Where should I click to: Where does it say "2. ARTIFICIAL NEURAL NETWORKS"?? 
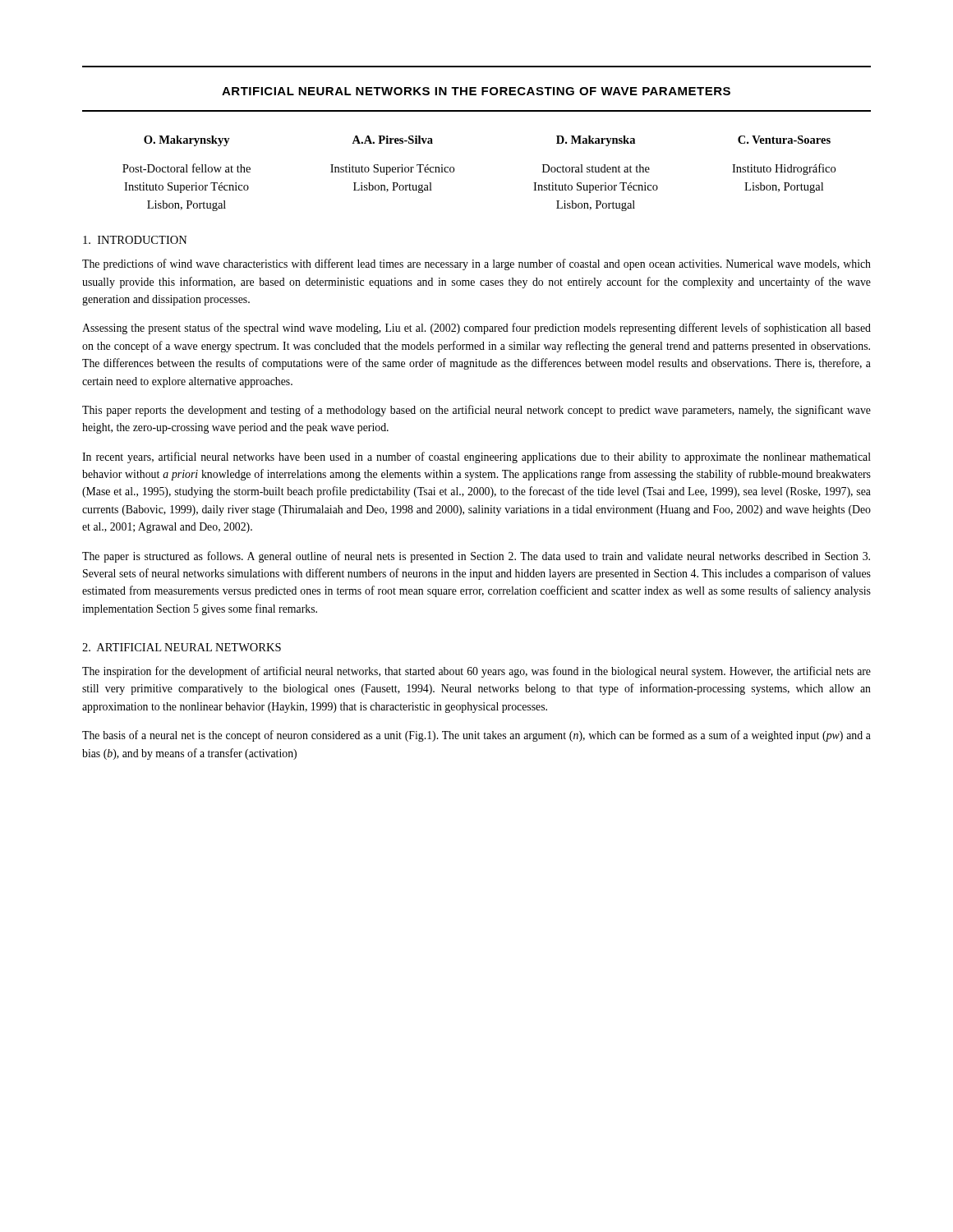pos(182,647)
